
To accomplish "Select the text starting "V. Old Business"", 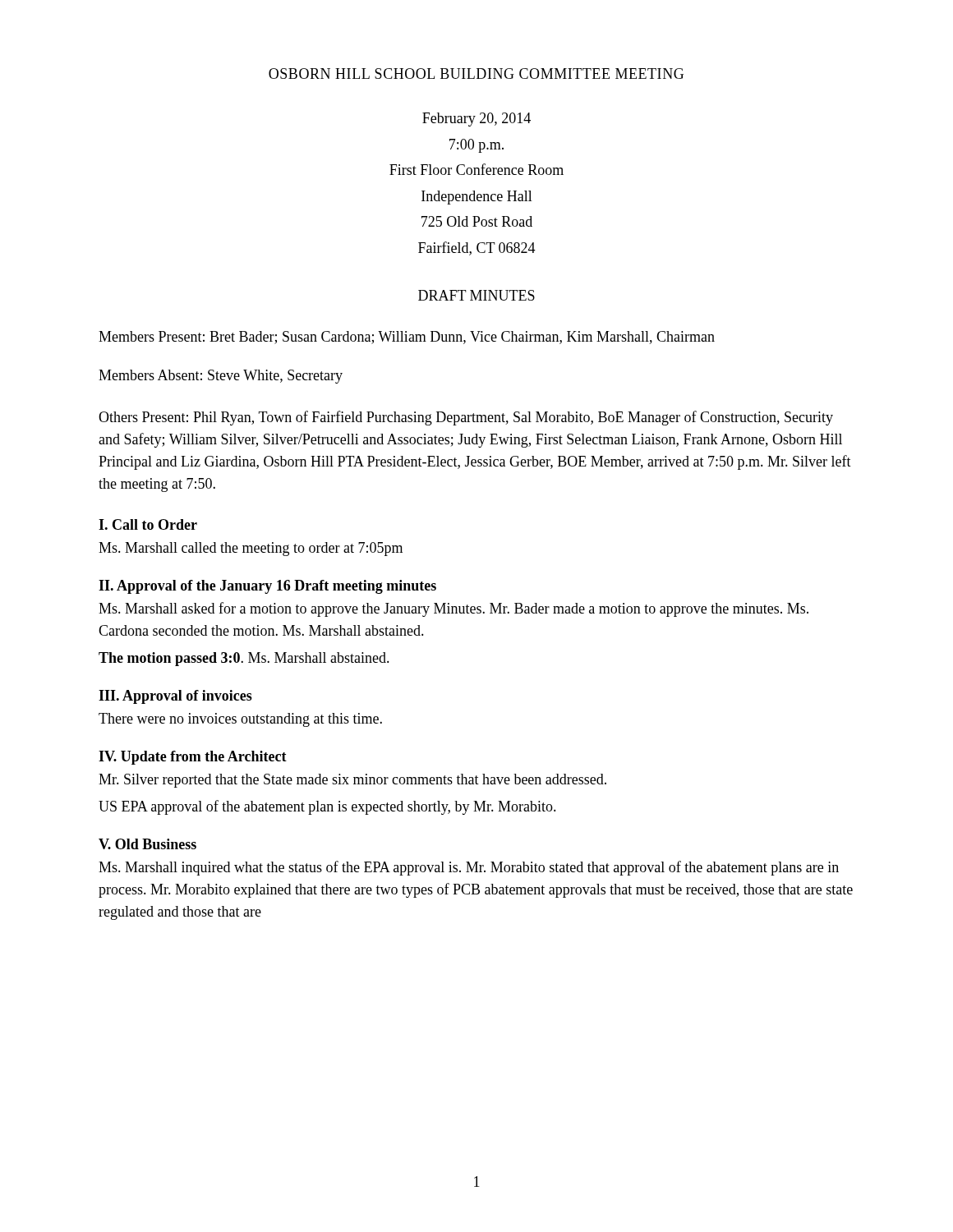I will 148,844.
